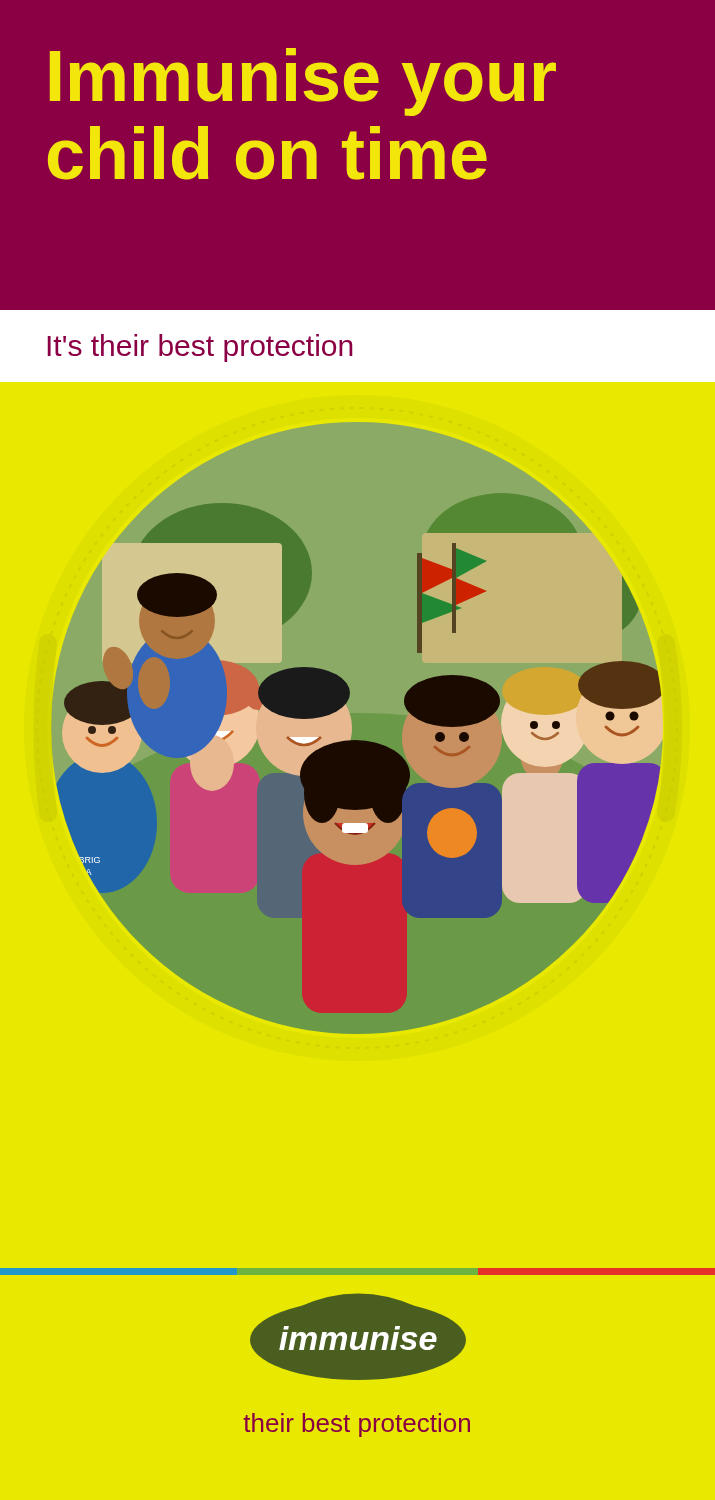This screenshot has height=1500, width=715.
Task: Select the title
Action: [x=358, y=115]
